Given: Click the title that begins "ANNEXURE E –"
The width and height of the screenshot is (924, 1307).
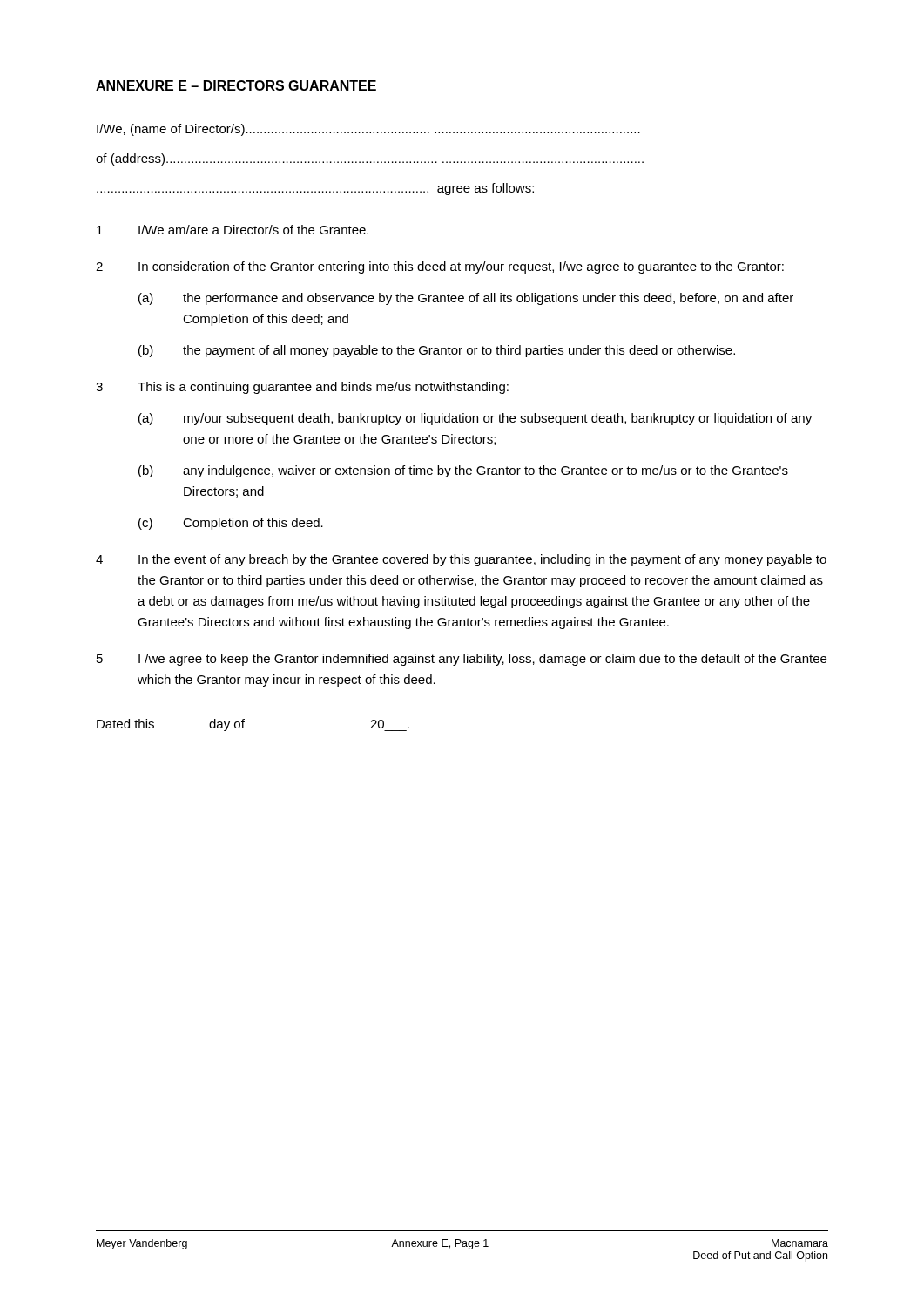Looking at the screenshot, I should pos(236,86).
